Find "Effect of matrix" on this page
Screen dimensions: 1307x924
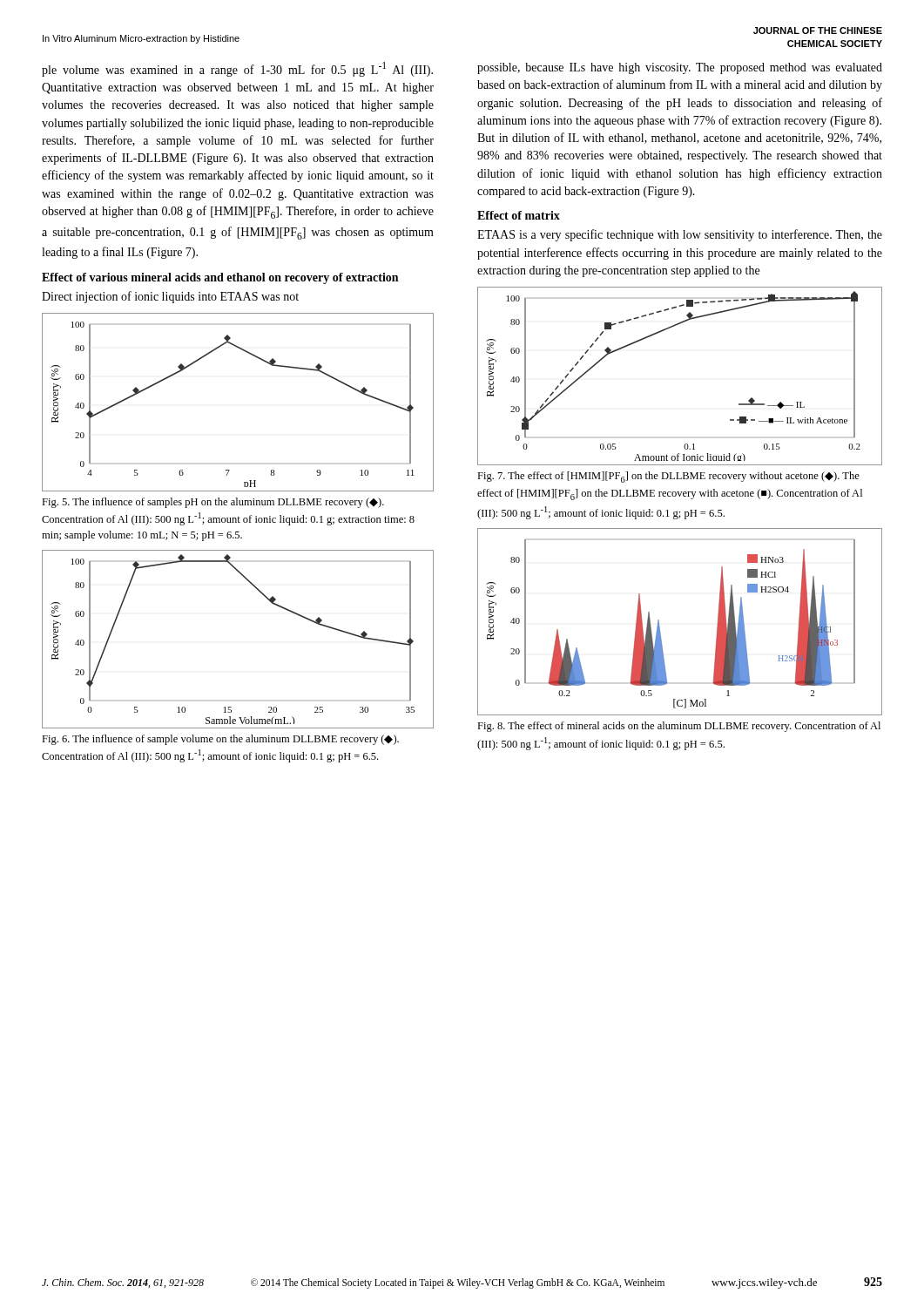pyautogui.click(x=519, y=216)
